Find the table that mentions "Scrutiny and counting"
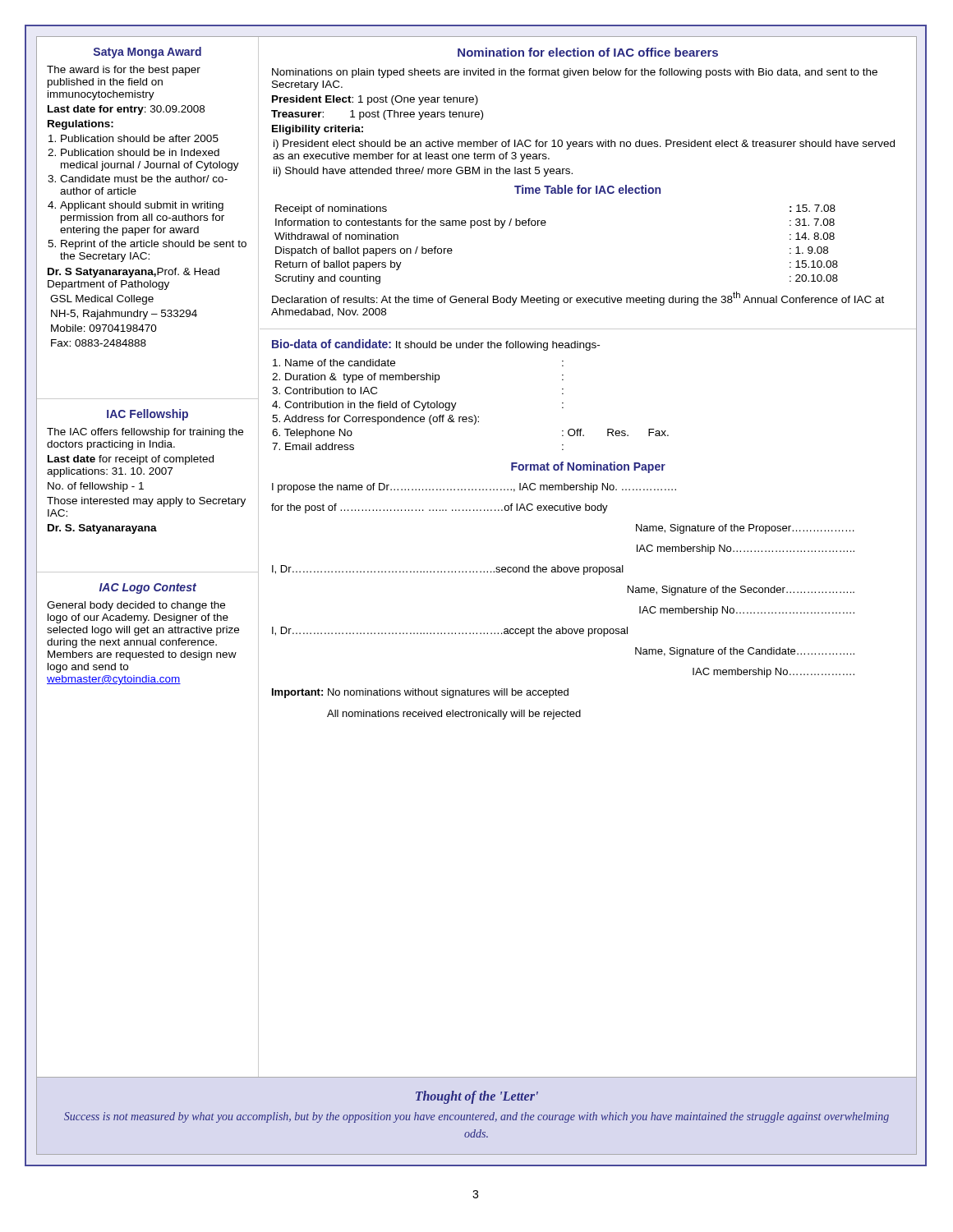953x1232 pixels. pos(588,243)
